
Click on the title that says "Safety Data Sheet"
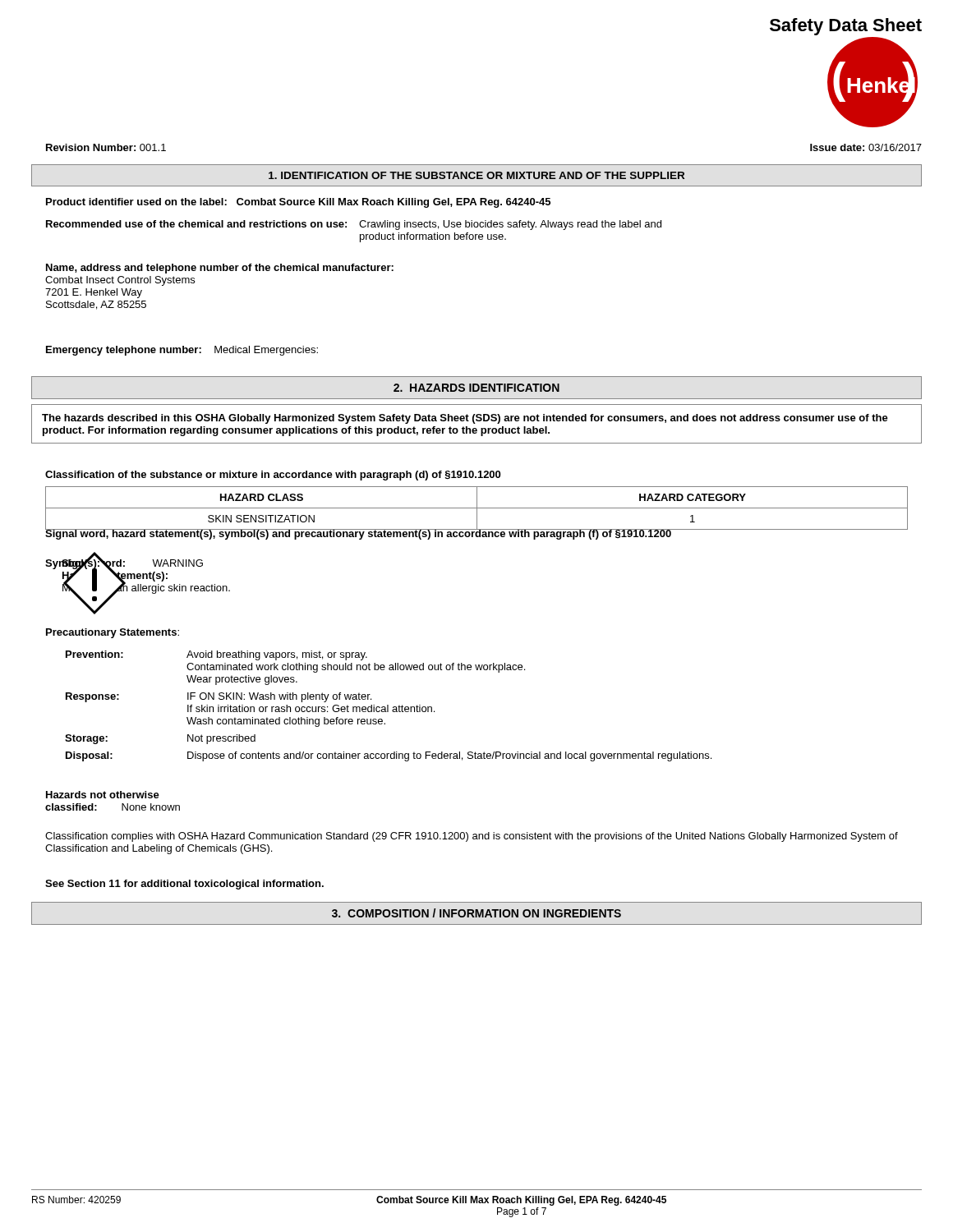tap(845, 25)
